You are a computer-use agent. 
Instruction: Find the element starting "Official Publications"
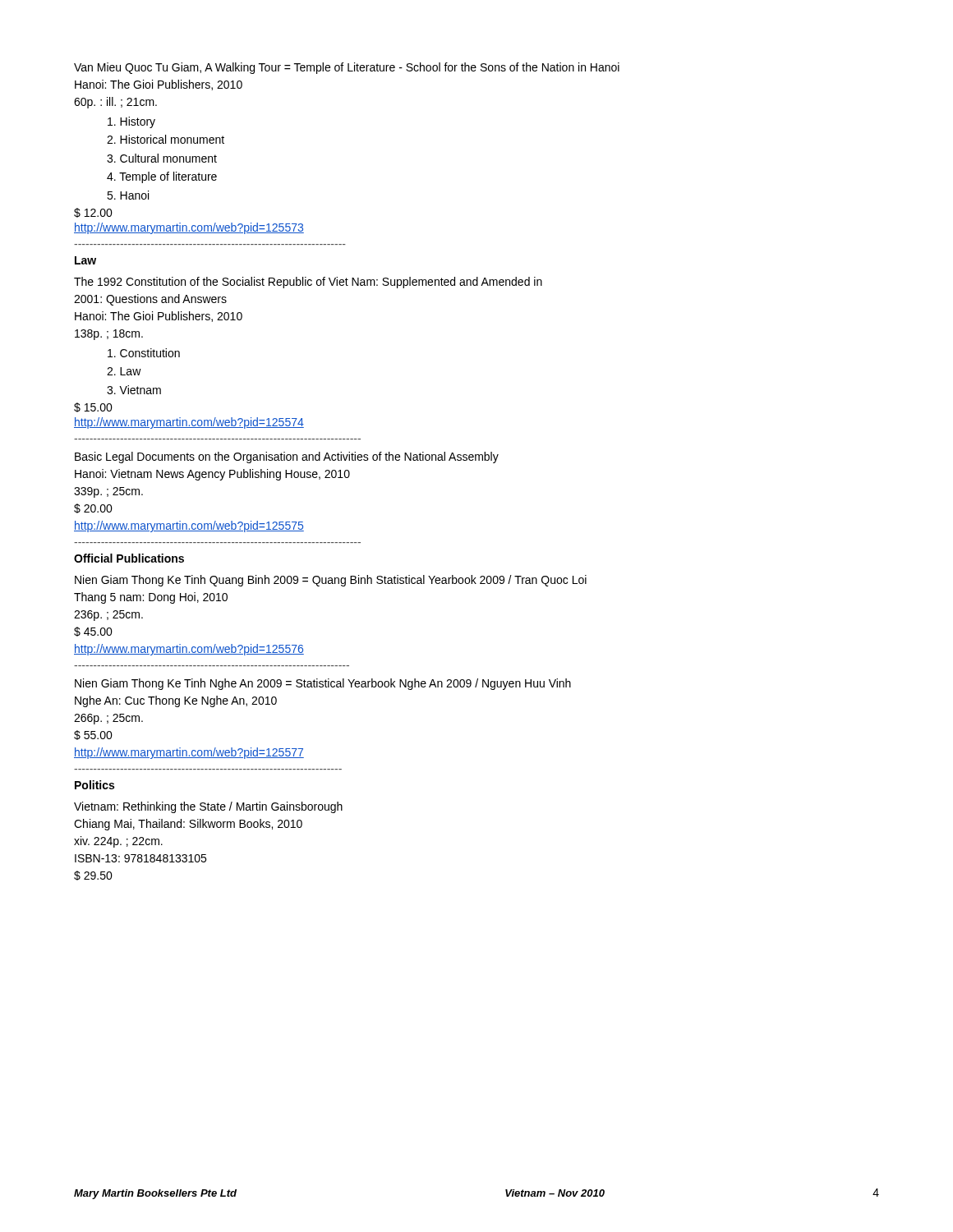(129, 559)
